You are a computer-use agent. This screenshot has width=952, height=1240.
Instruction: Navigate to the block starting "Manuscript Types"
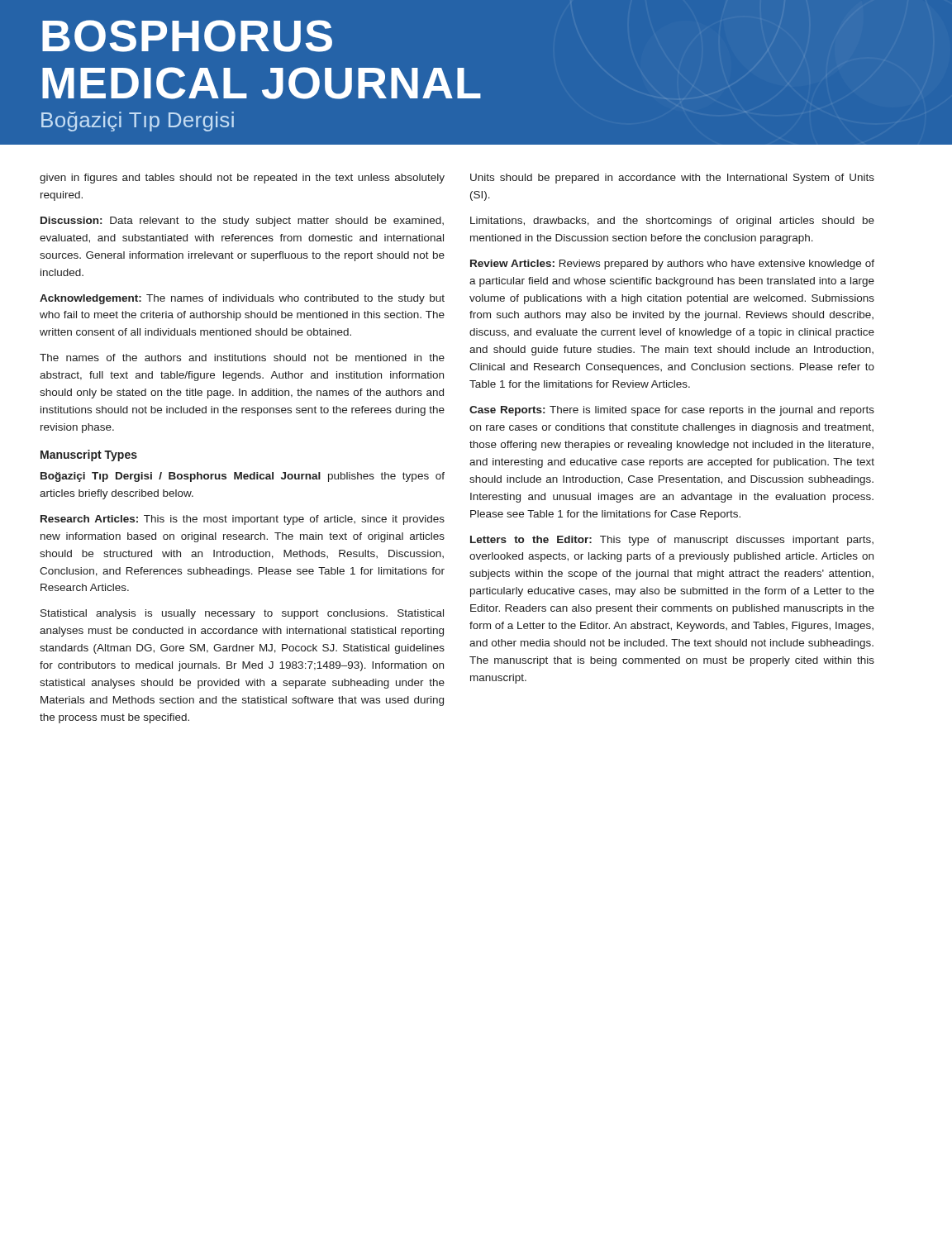click(x=88, y=455)
